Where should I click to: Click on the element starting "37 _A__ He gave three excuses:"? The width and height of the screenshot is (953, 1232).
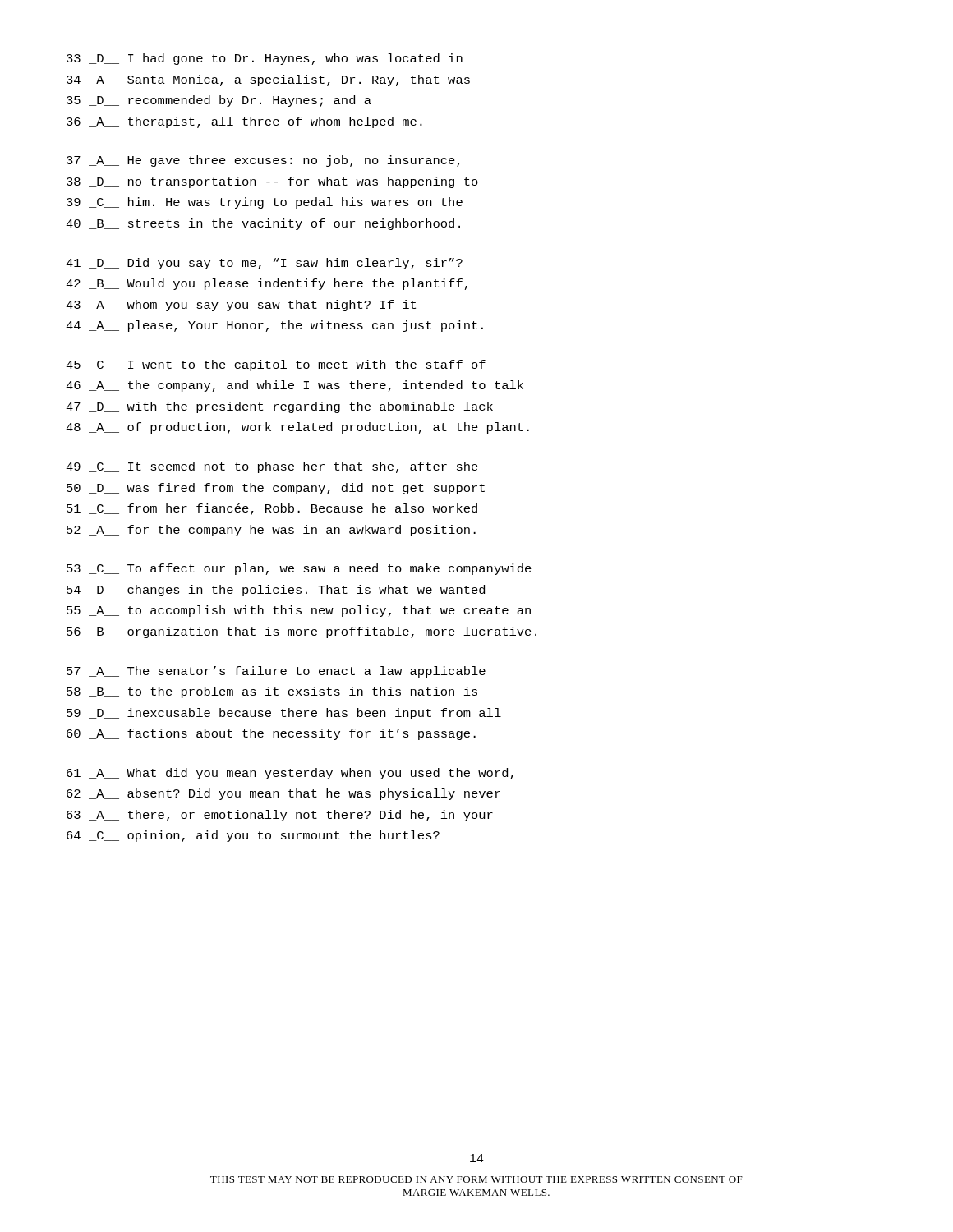click(272, 193)
